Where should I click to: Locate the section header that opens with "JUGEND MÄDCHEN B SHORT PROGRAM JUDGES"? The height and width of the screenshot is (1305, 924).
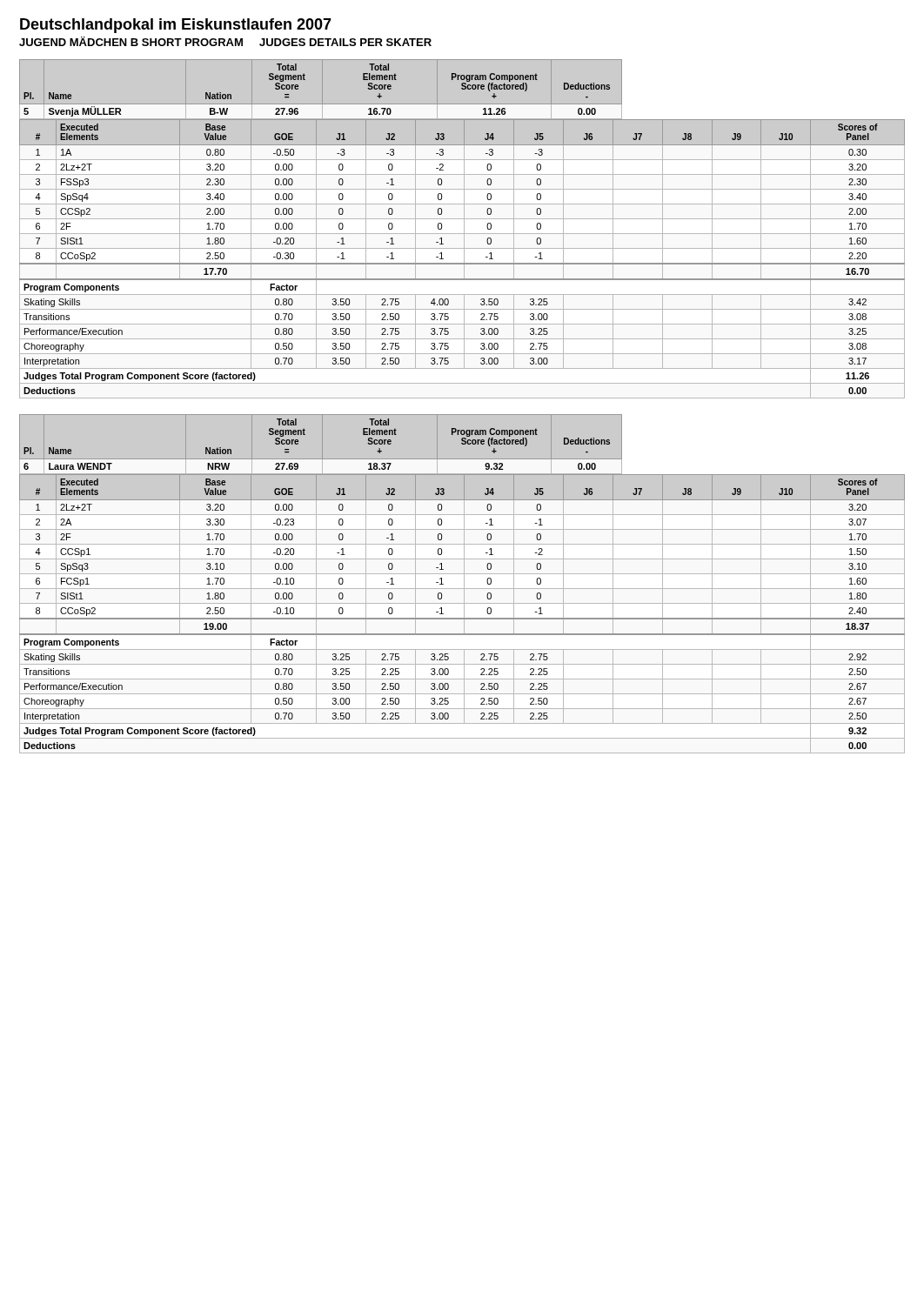(225, 42)
